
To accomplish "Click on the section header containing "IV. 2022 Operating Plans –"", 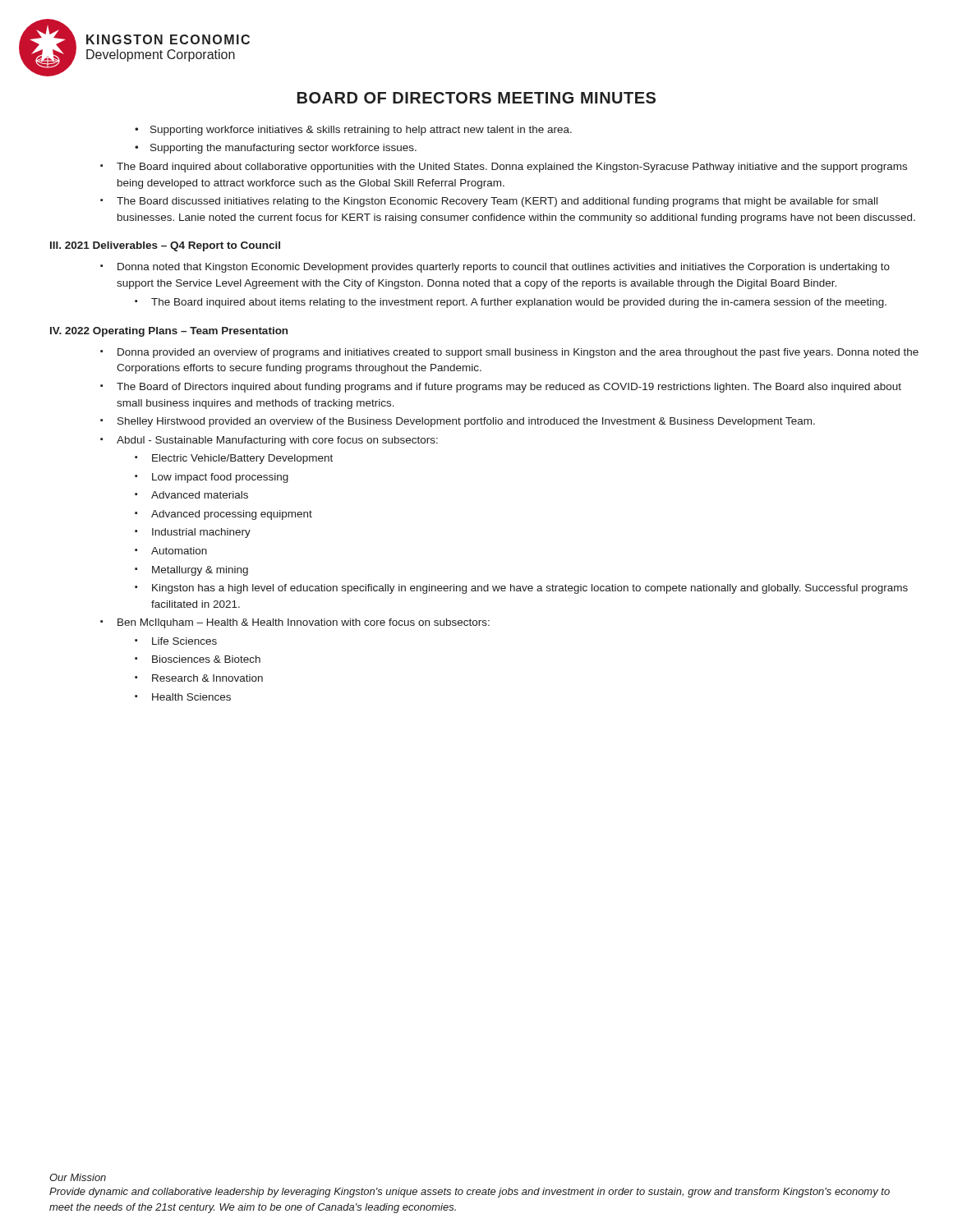I will coord(169,331).
